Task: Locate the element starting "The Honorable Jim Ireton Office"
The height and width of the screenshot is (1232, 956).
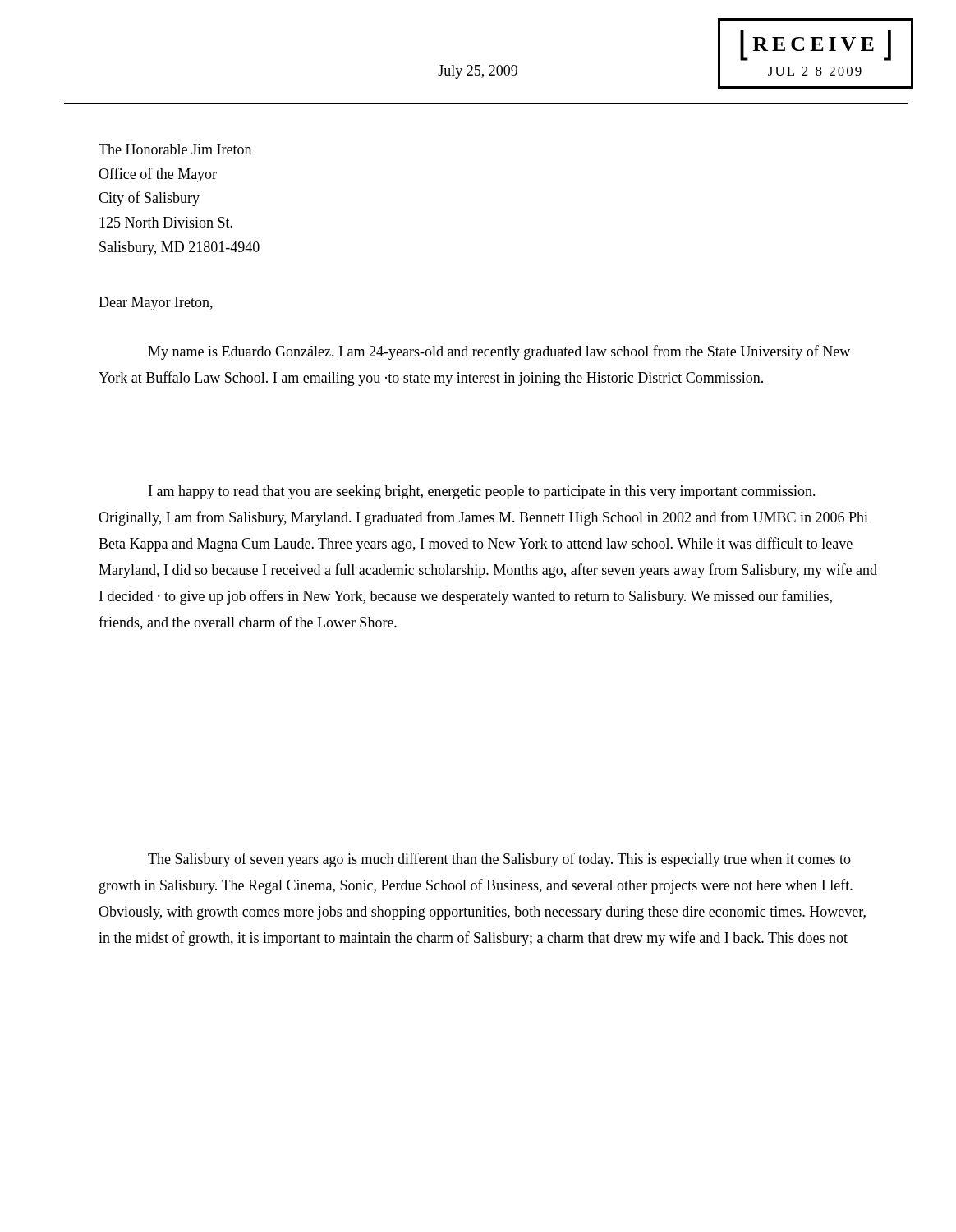Action: [179, 198]
